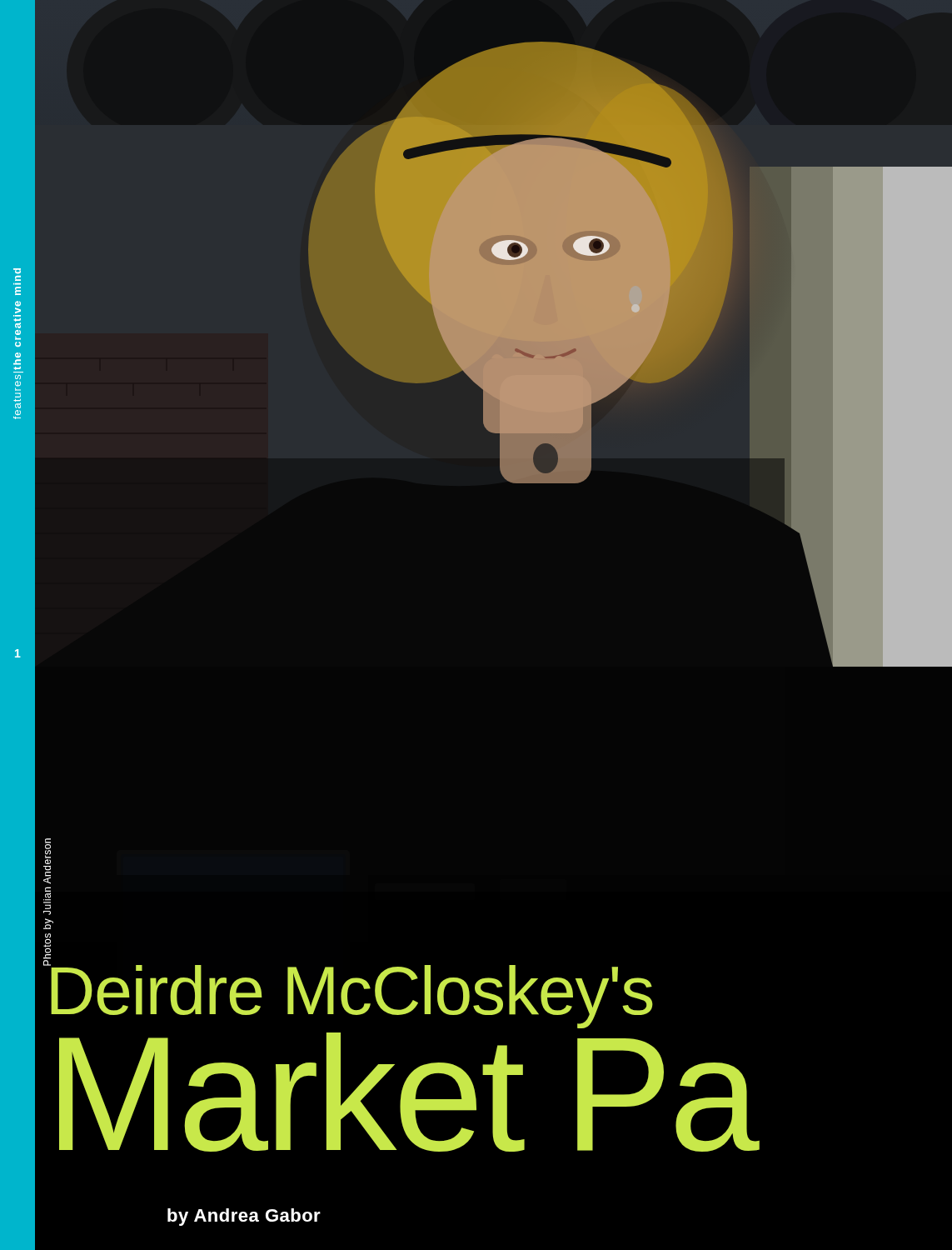Find "Photos by Julian Anderson" on this page
Image resolution: width=952 pixels, height=1250 pixels.
pos(47,902)
